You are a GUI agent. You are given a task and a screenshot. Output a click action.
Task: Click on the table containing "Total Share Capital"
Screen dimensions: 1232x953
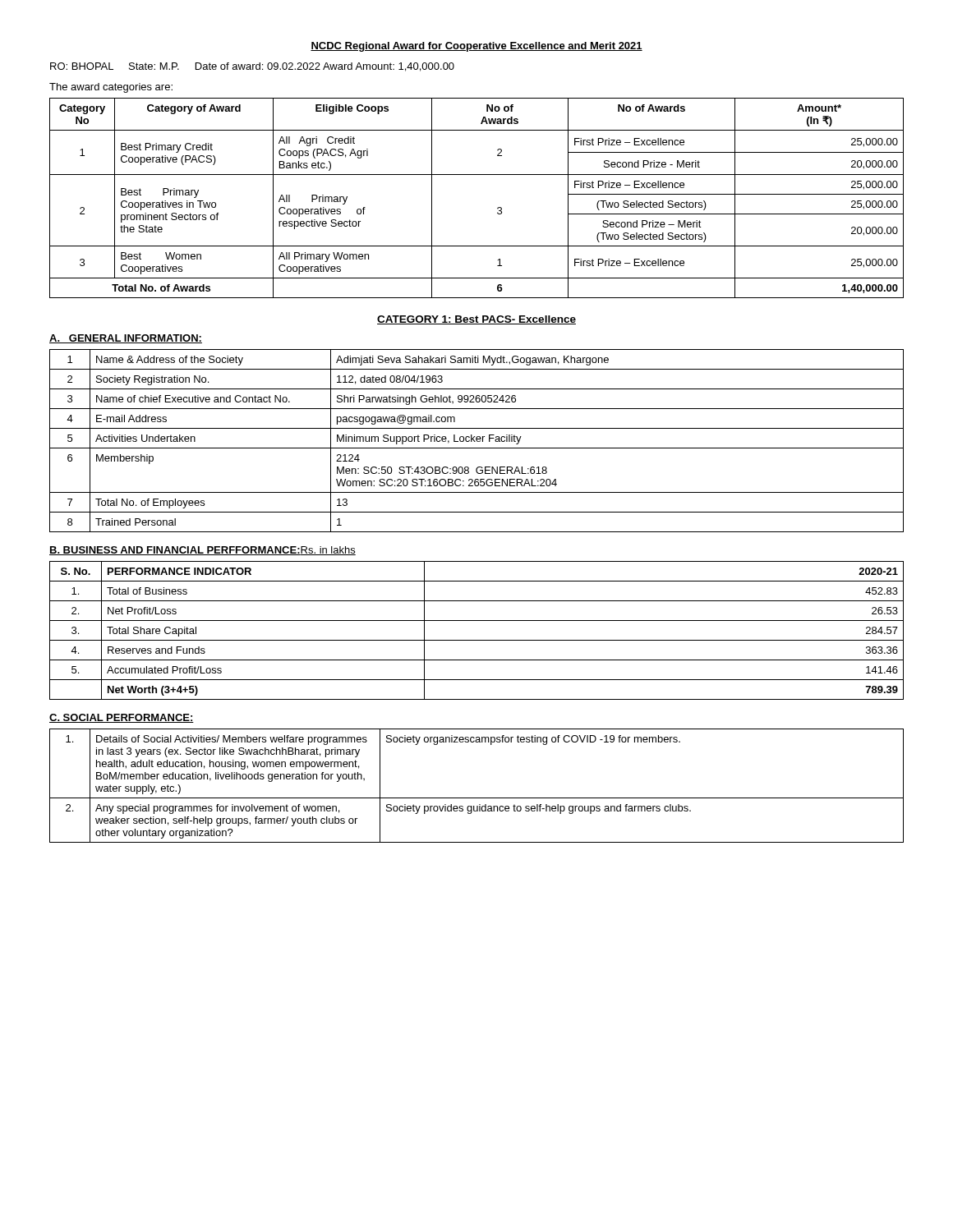476,630
